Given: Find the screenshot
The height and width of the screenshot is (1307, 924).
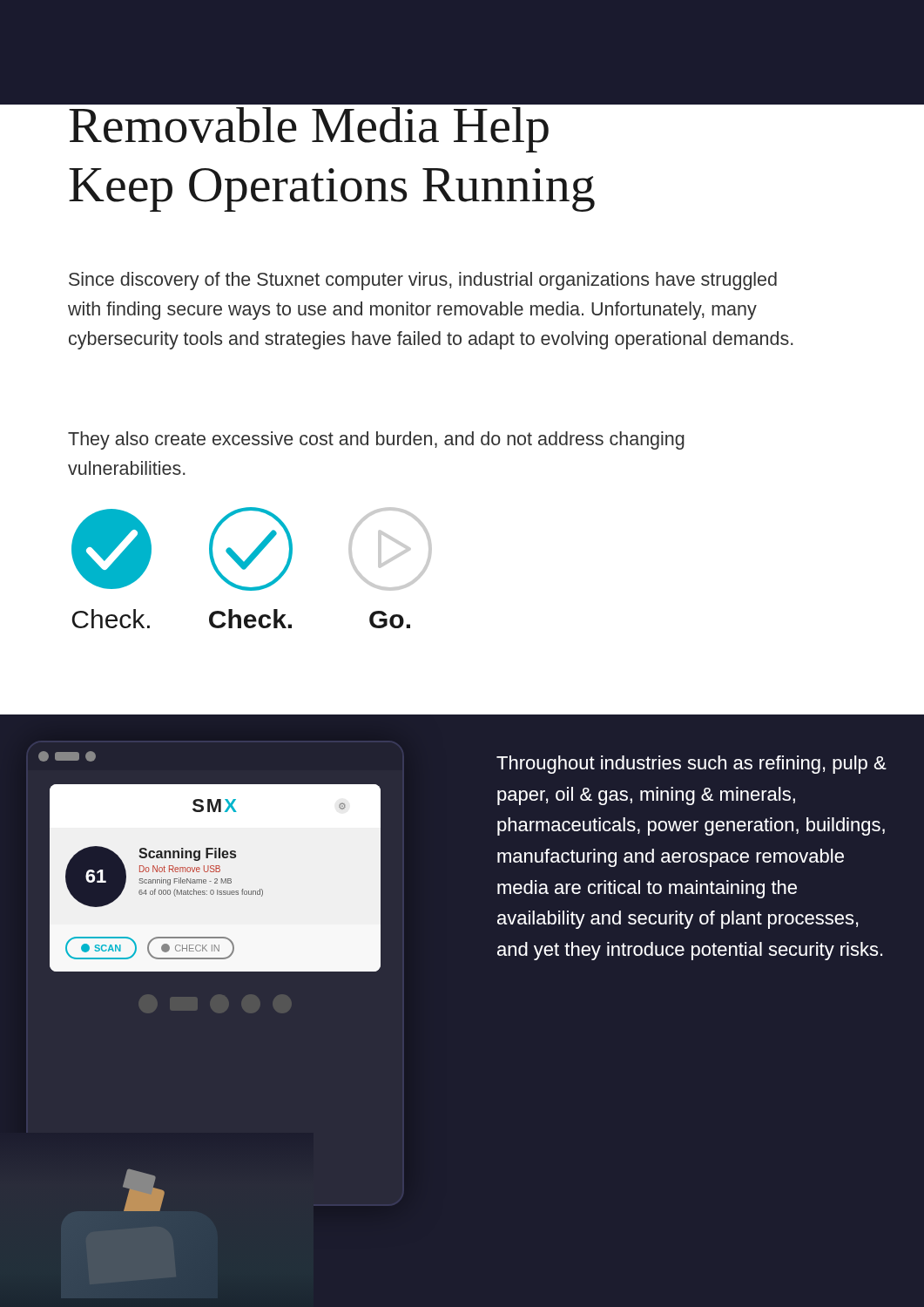Looking at the screenshot, I should click(x=235, y=1011).
